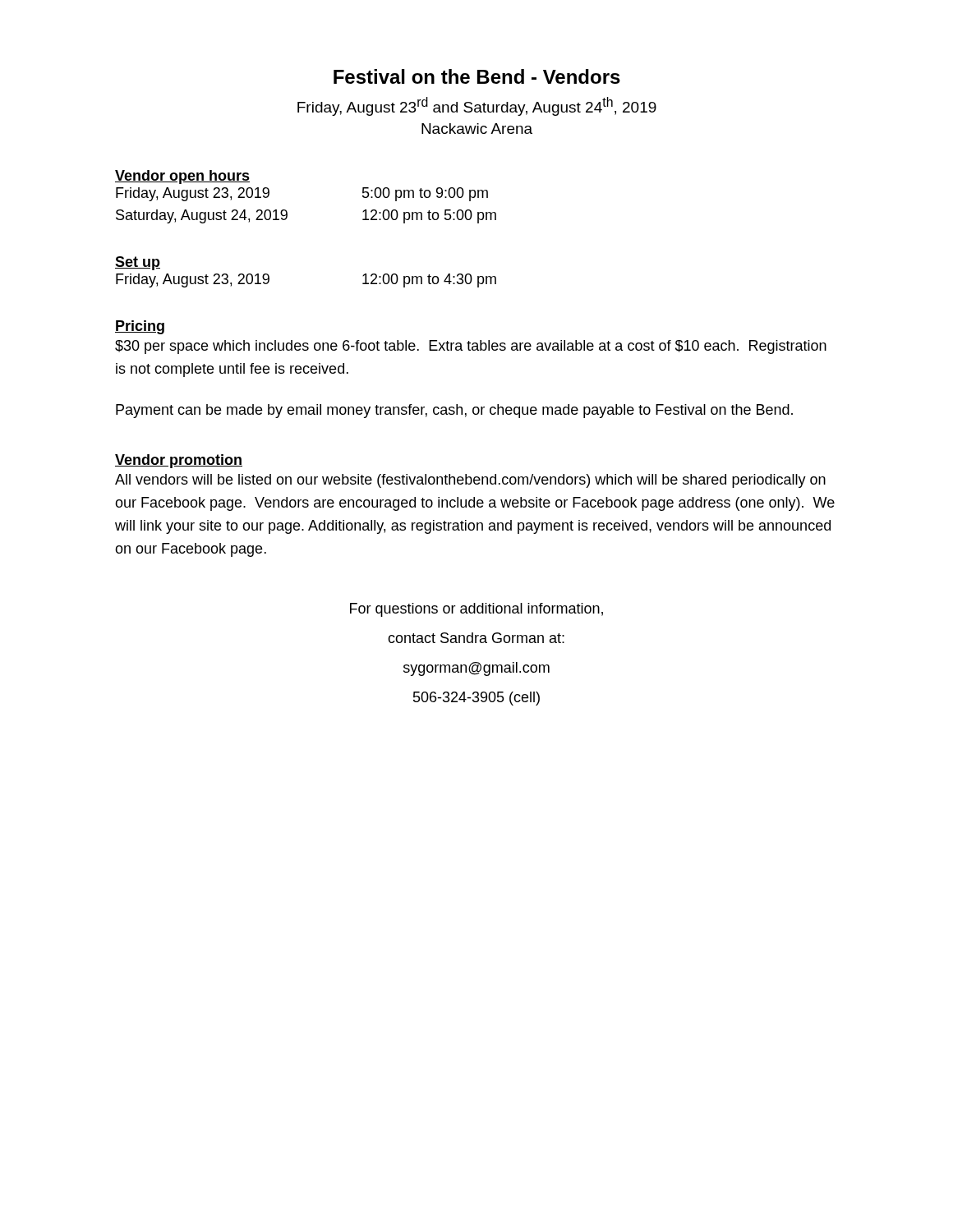Click on the text block starting "Festival on the Bend - Vendors"
This screenshot has height=1232, width=953.
[x=476, y=77]
